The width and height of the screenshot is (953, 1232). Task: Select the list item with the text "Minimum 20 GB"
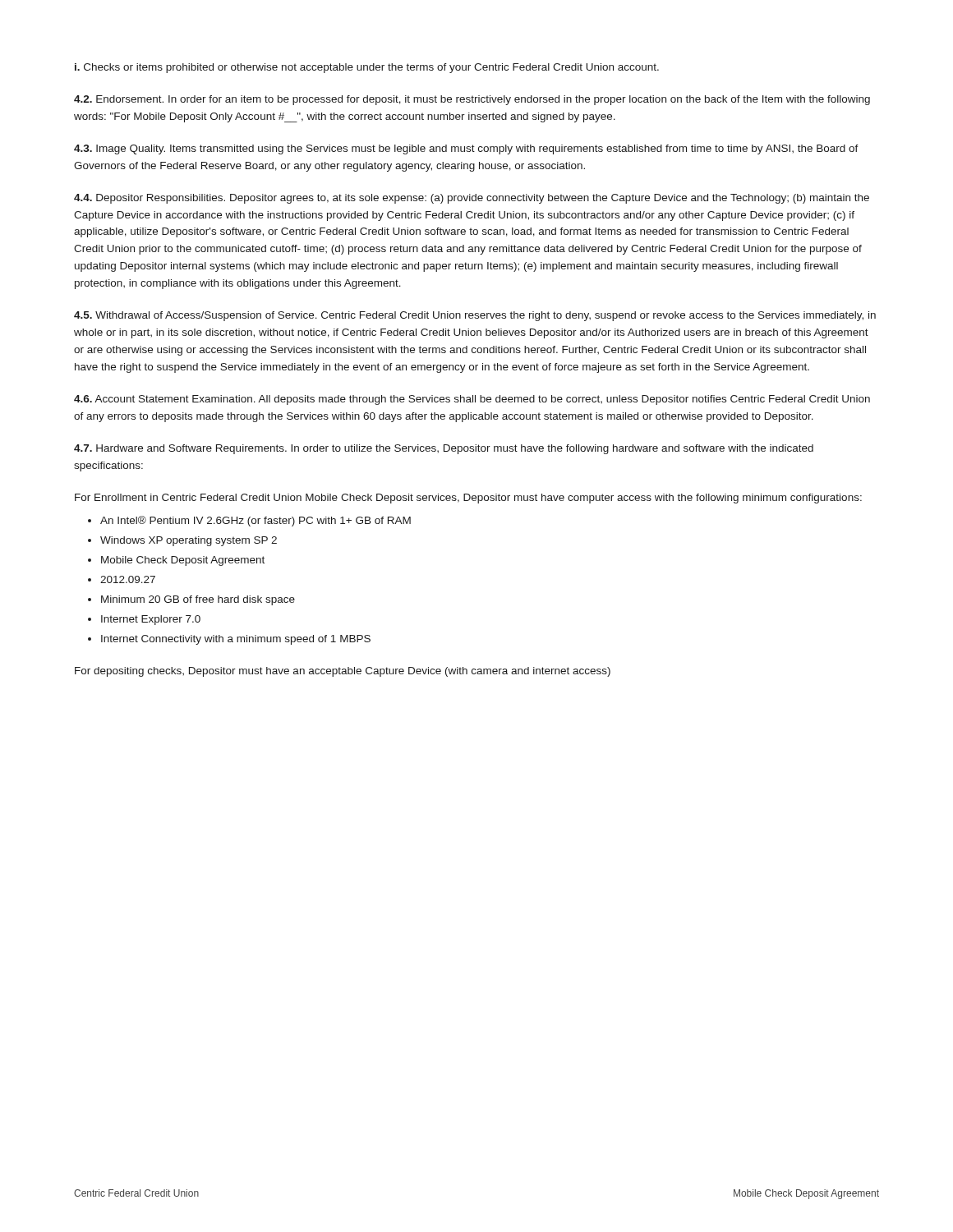[198, 599]
